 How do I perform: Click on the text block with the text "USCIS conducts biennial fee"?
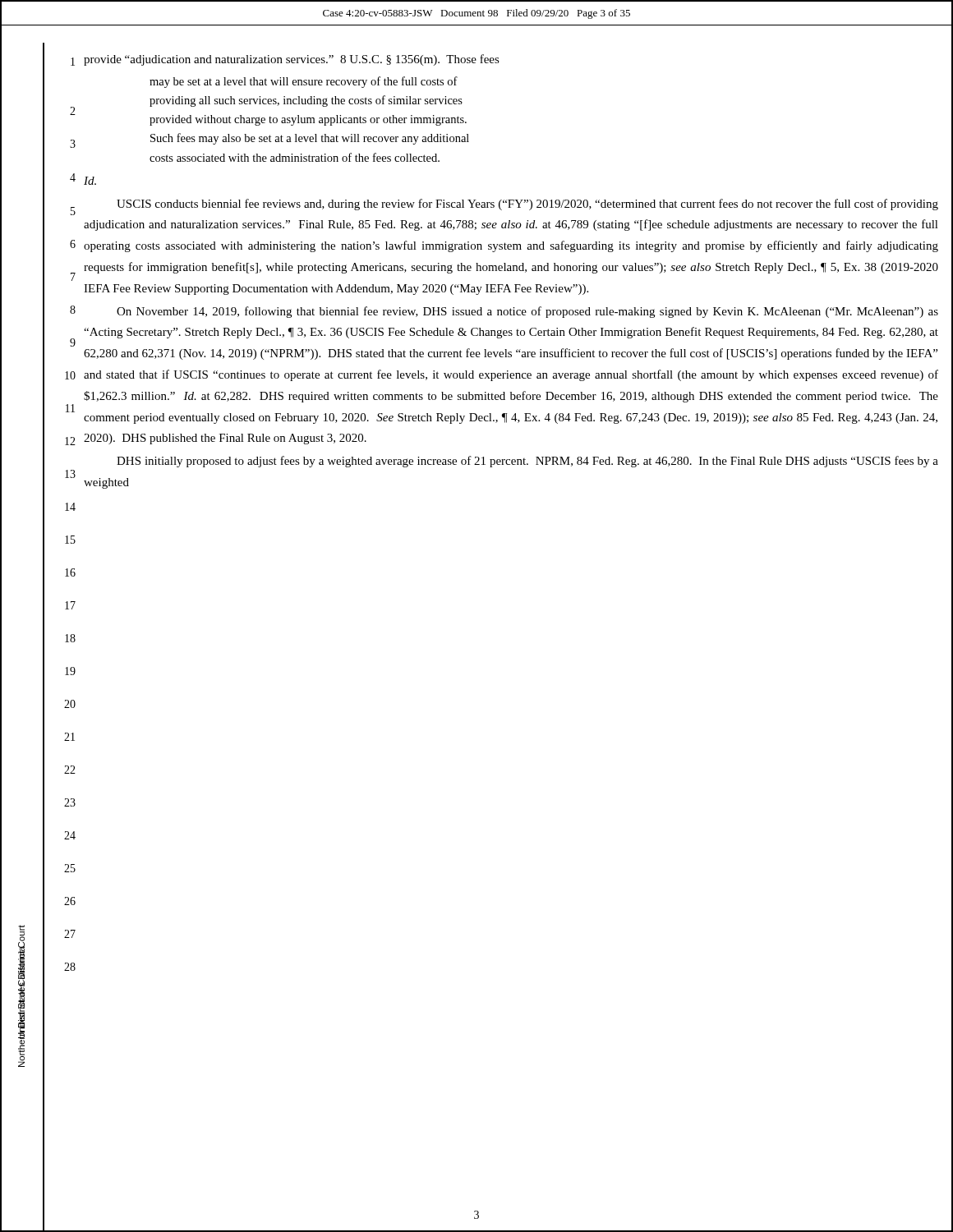(x=511, y=246)
